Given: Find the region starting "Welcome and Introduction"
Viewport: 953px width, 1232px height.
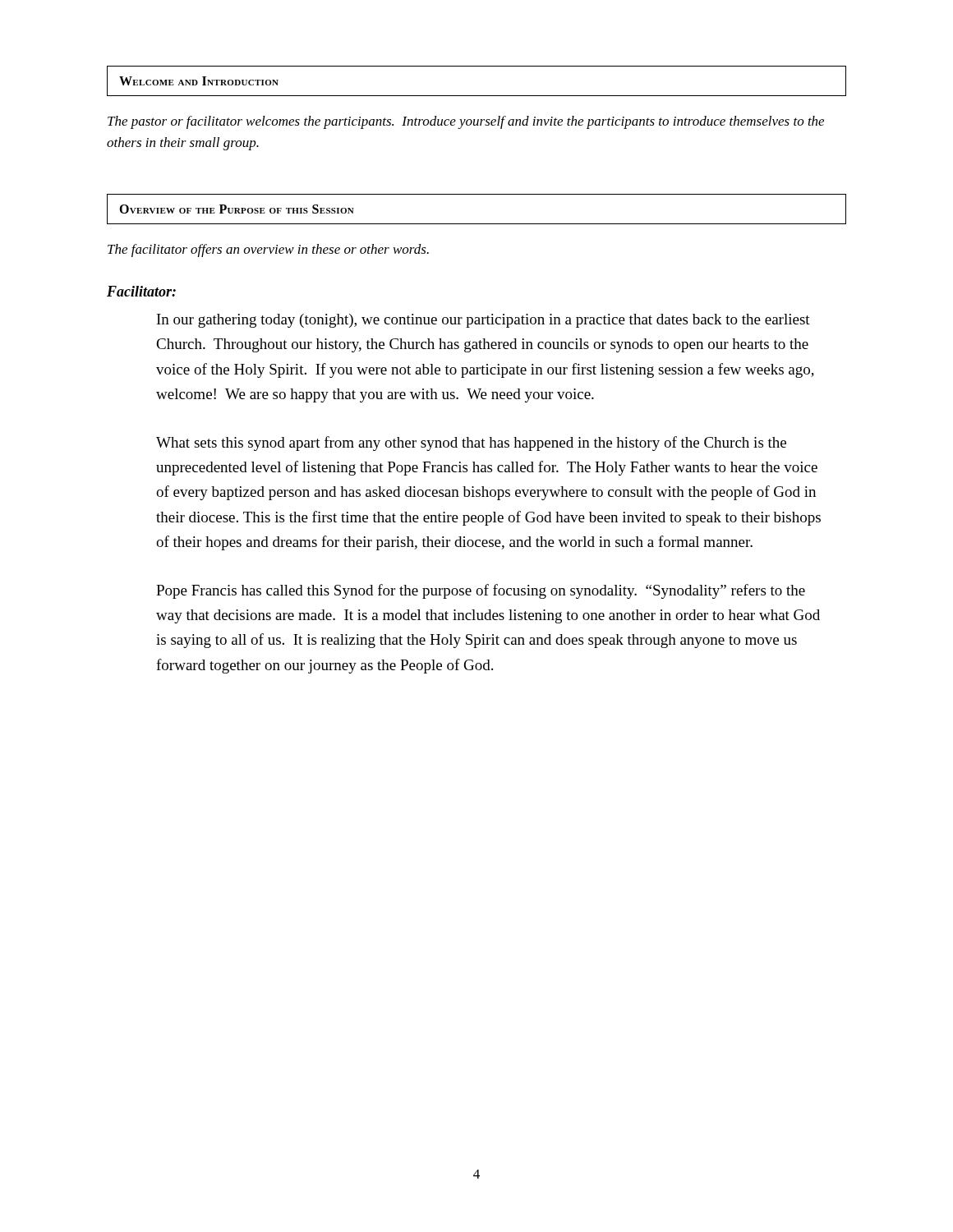Looking at the screenshot, I should click(199, 81).
